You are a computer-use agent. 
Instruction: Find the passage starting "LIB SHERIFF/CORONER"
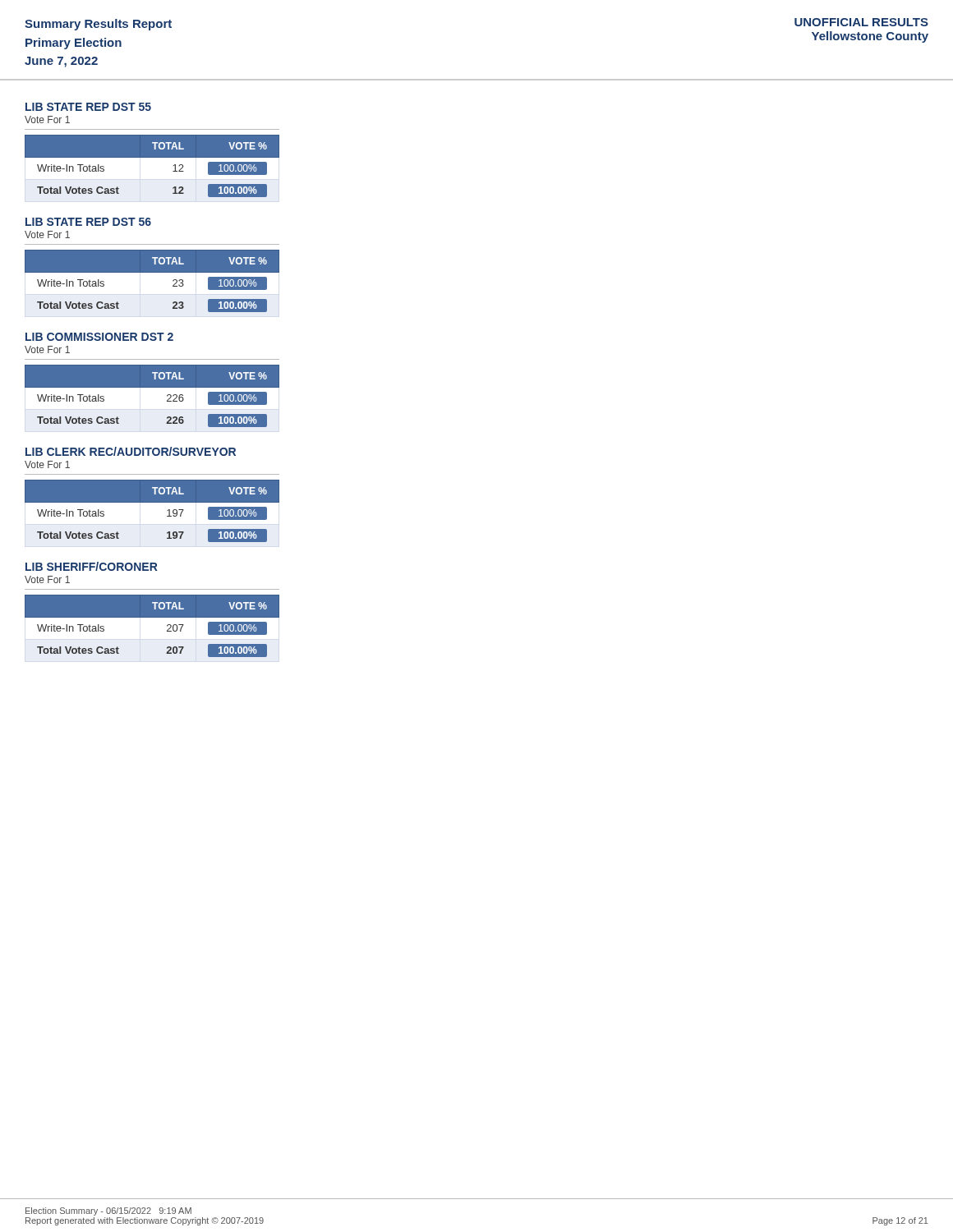click(x=91, y=566)
